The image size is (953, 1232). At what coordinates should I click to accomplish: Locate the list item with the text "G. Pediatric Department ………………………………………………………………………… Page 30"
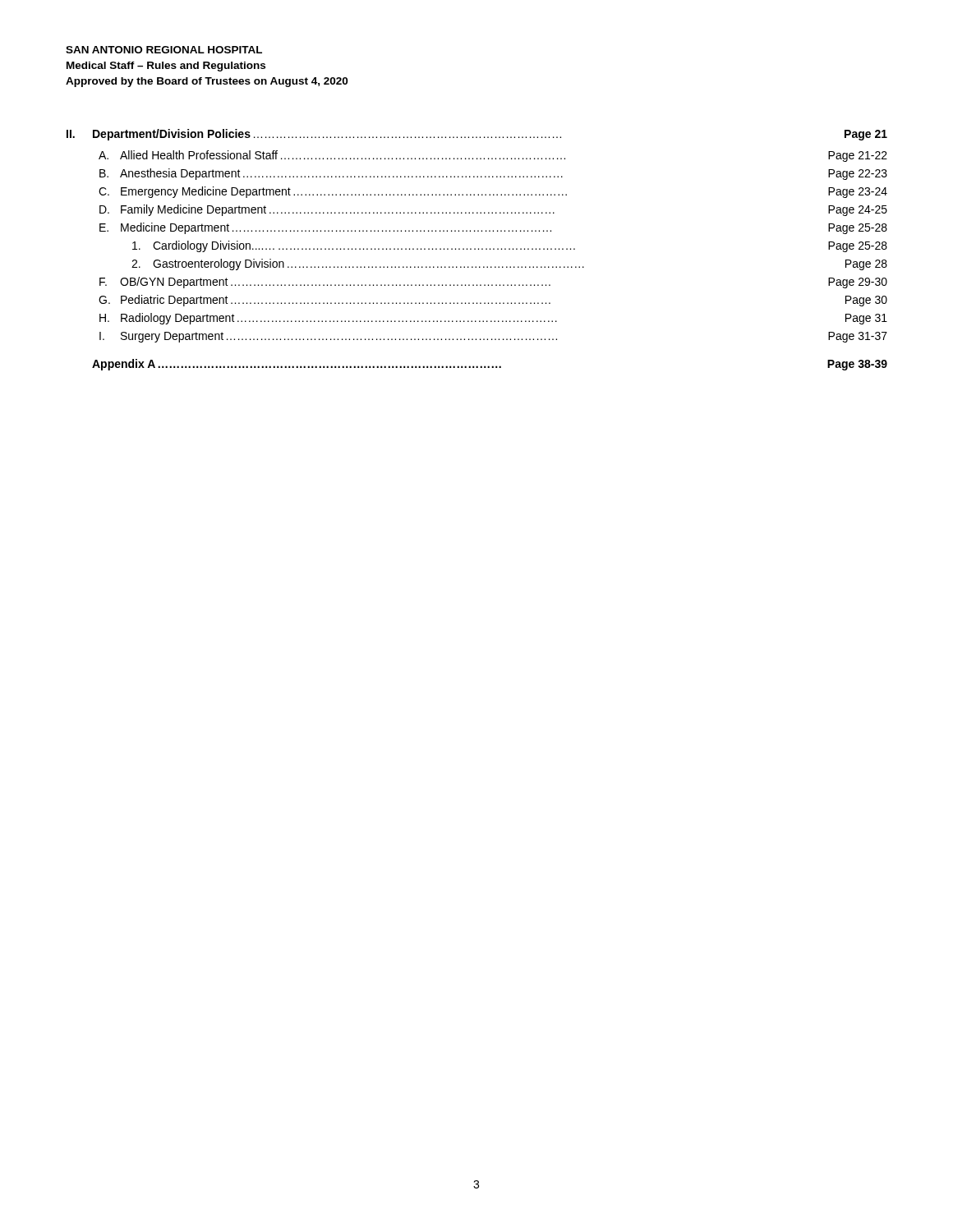coord(493,300)
